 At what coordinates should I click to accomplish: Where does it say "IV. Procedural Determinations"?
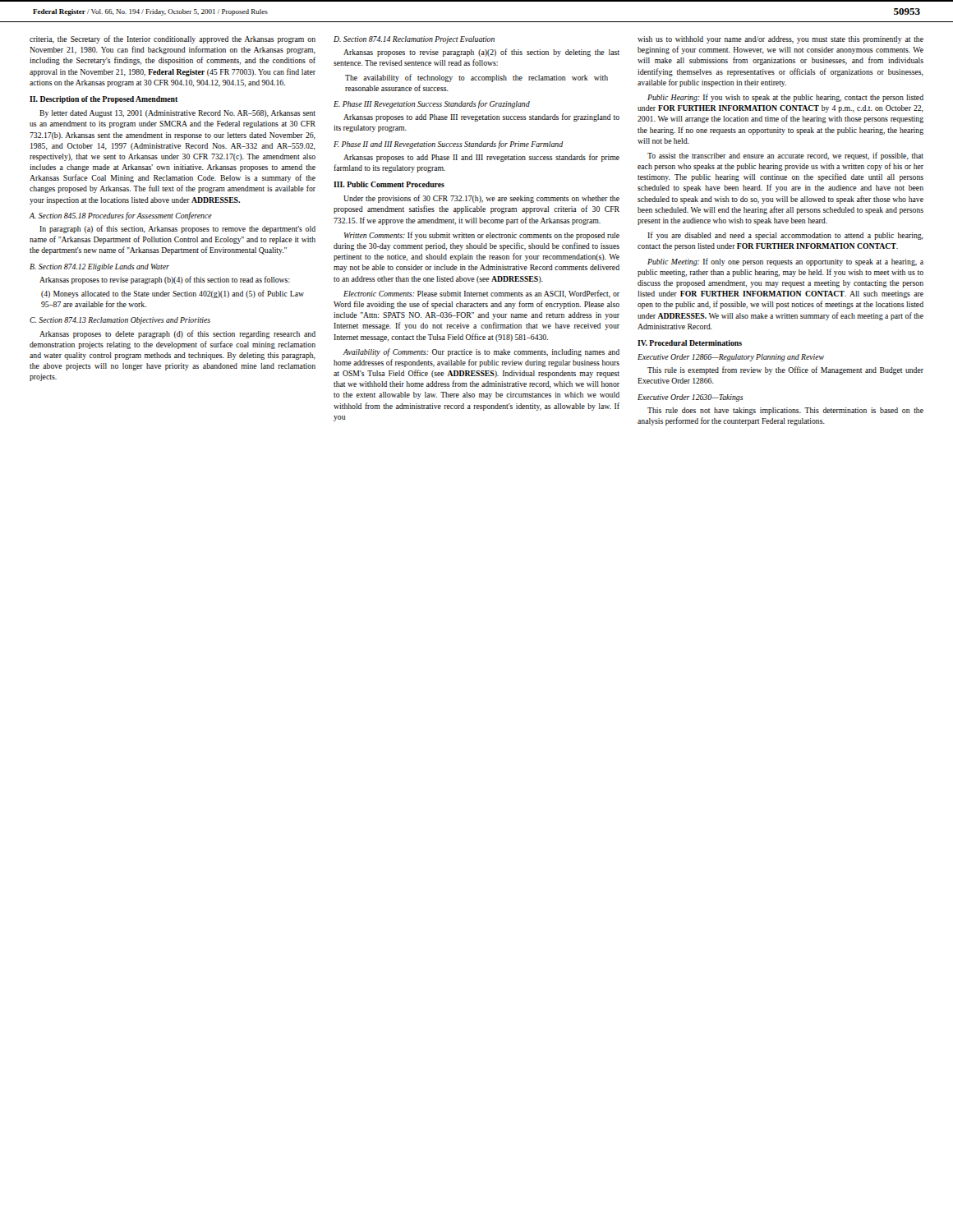coord(690,343)
